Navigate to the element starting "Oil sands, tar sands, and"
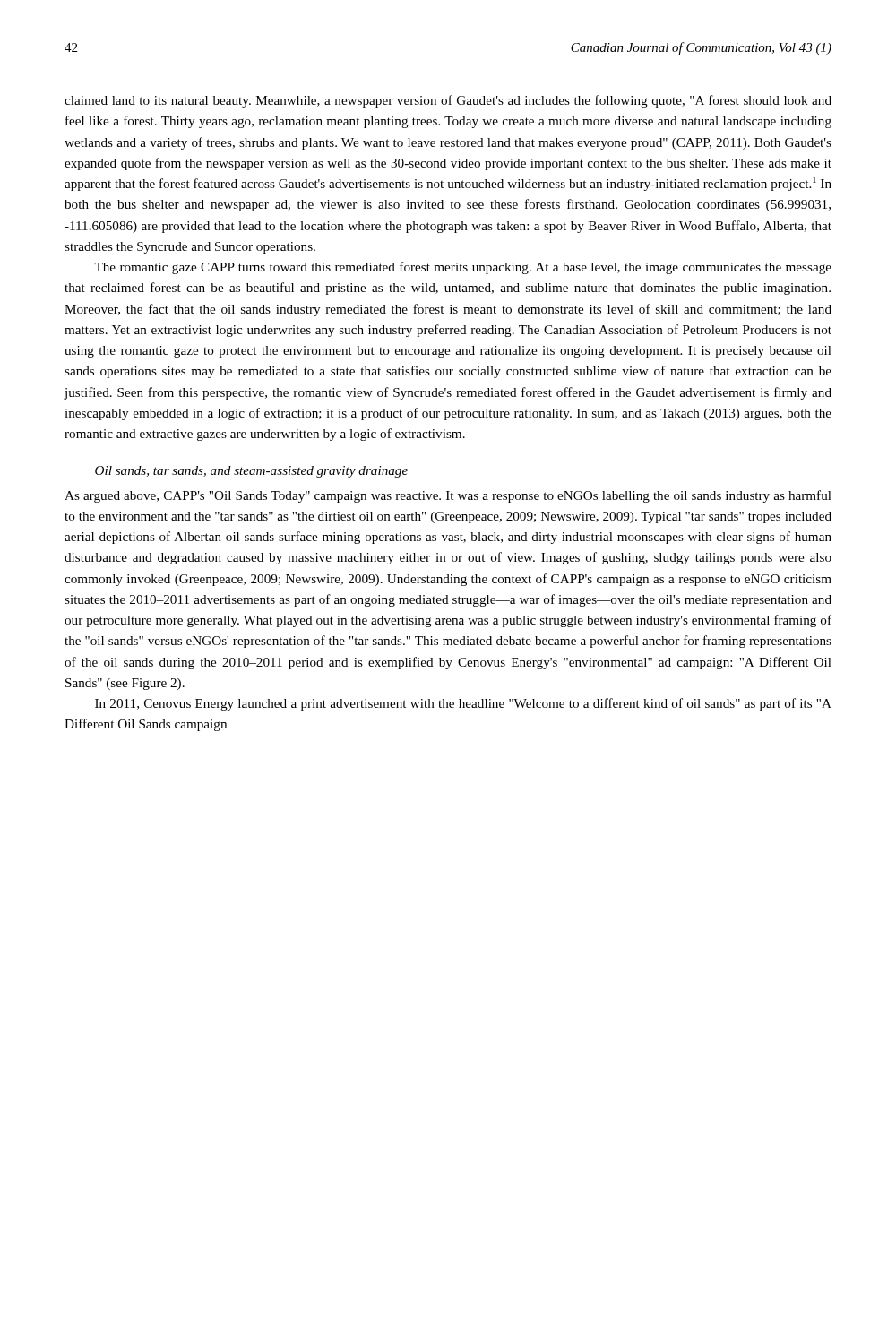Viewport: 896px width, 1344px height. tap(251, 472)
